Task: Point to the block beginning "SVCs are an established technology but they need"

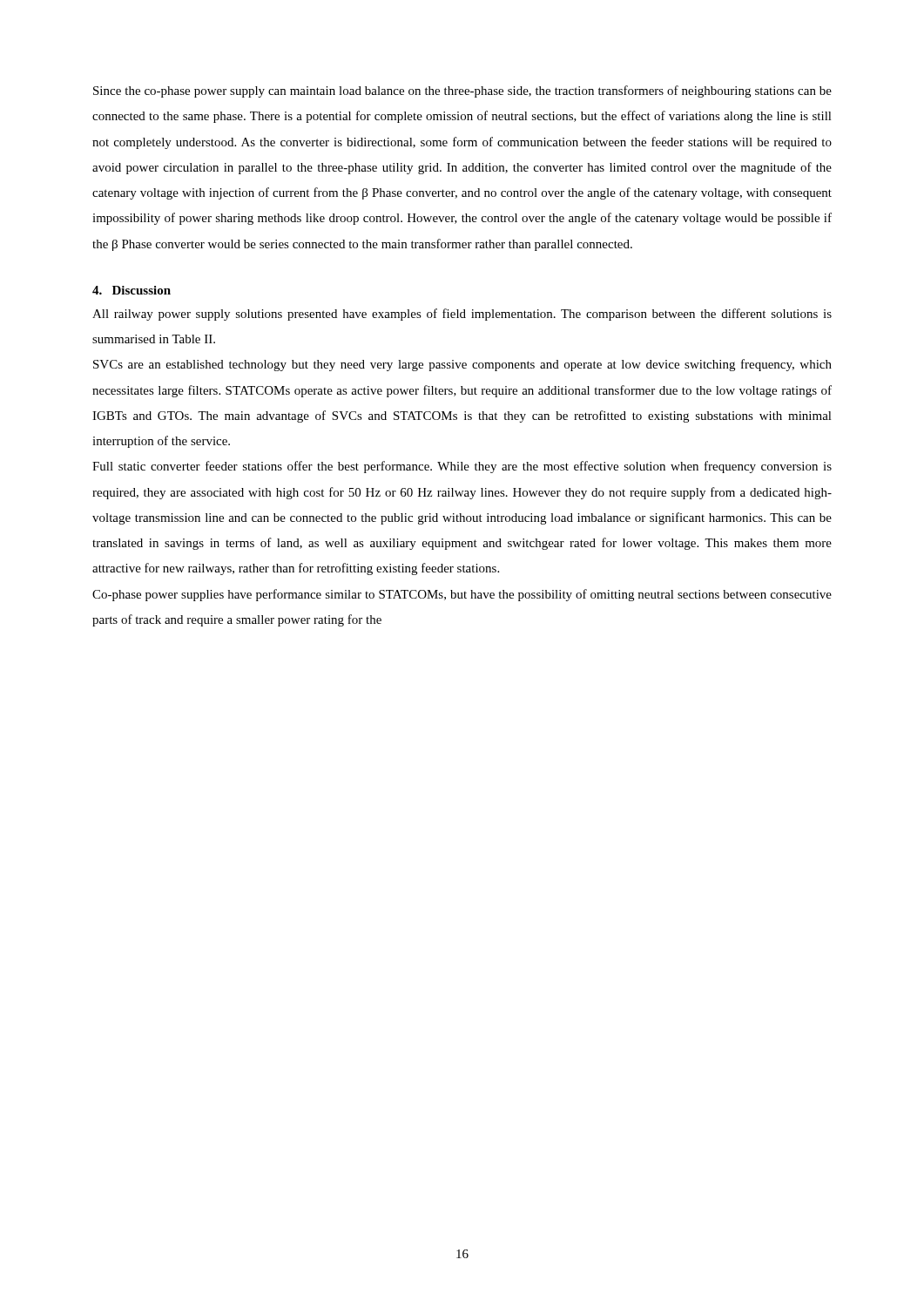Action: point(462,403)
